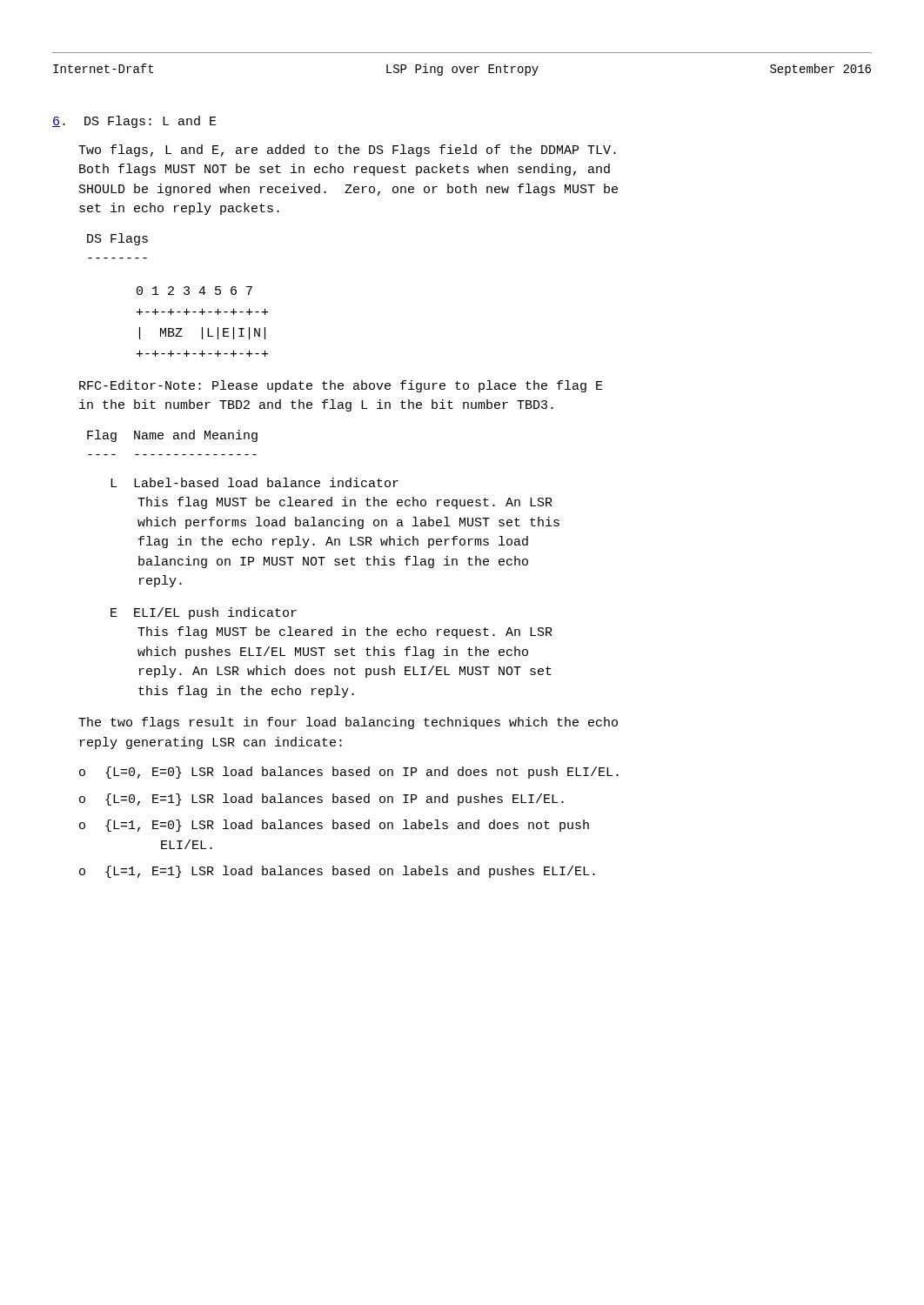924x1305 pixels.
Task: Where is the passage that starts "The two flags result in four load"?
Action: (x=348, y=733)
